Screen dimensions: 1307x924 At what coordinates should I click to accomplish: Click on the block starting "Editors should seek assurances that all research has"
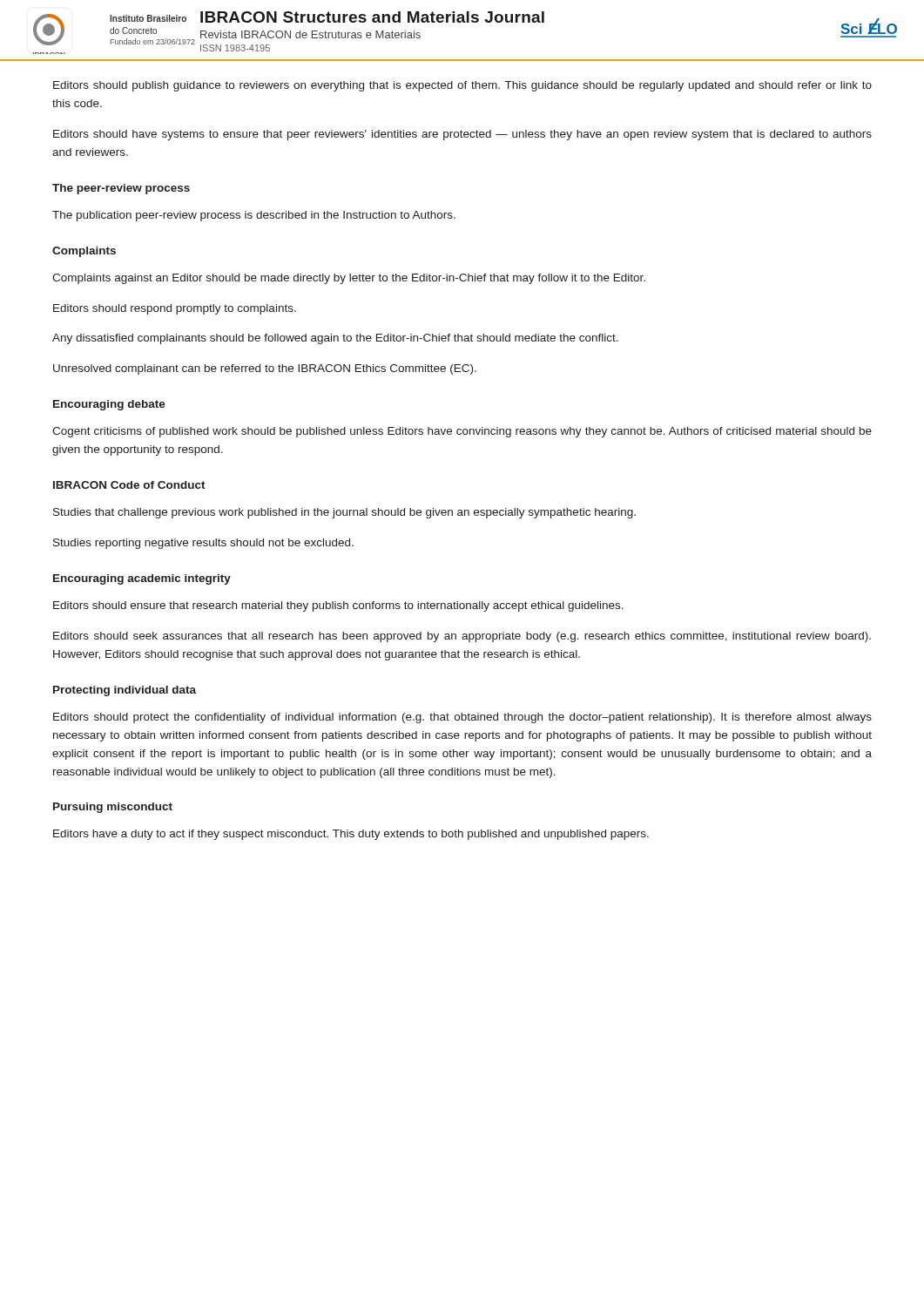click(x=462, y=645)
